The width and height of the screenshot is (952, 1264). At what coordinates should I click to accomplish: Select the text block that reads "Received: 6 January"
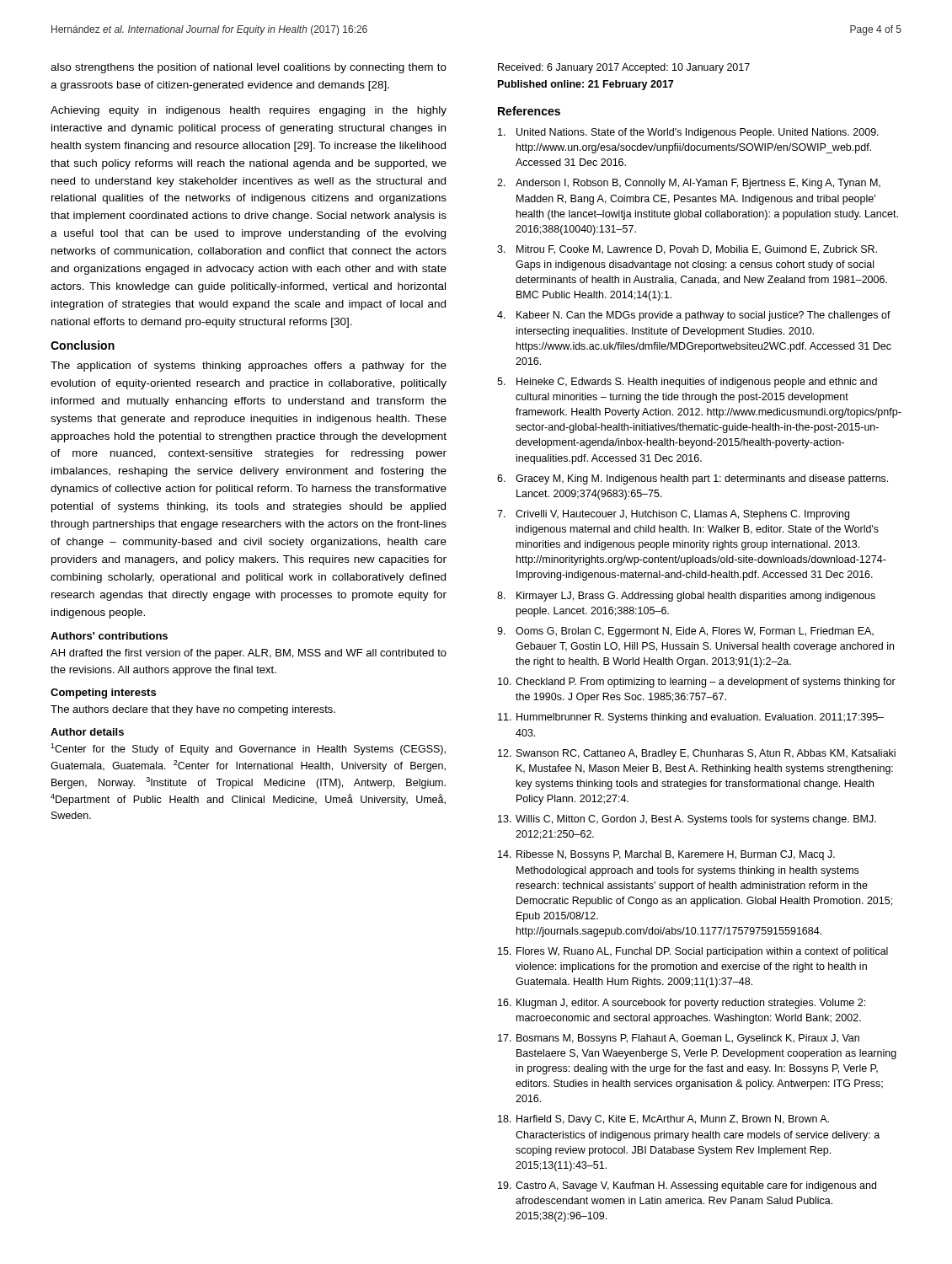[624, 76]
